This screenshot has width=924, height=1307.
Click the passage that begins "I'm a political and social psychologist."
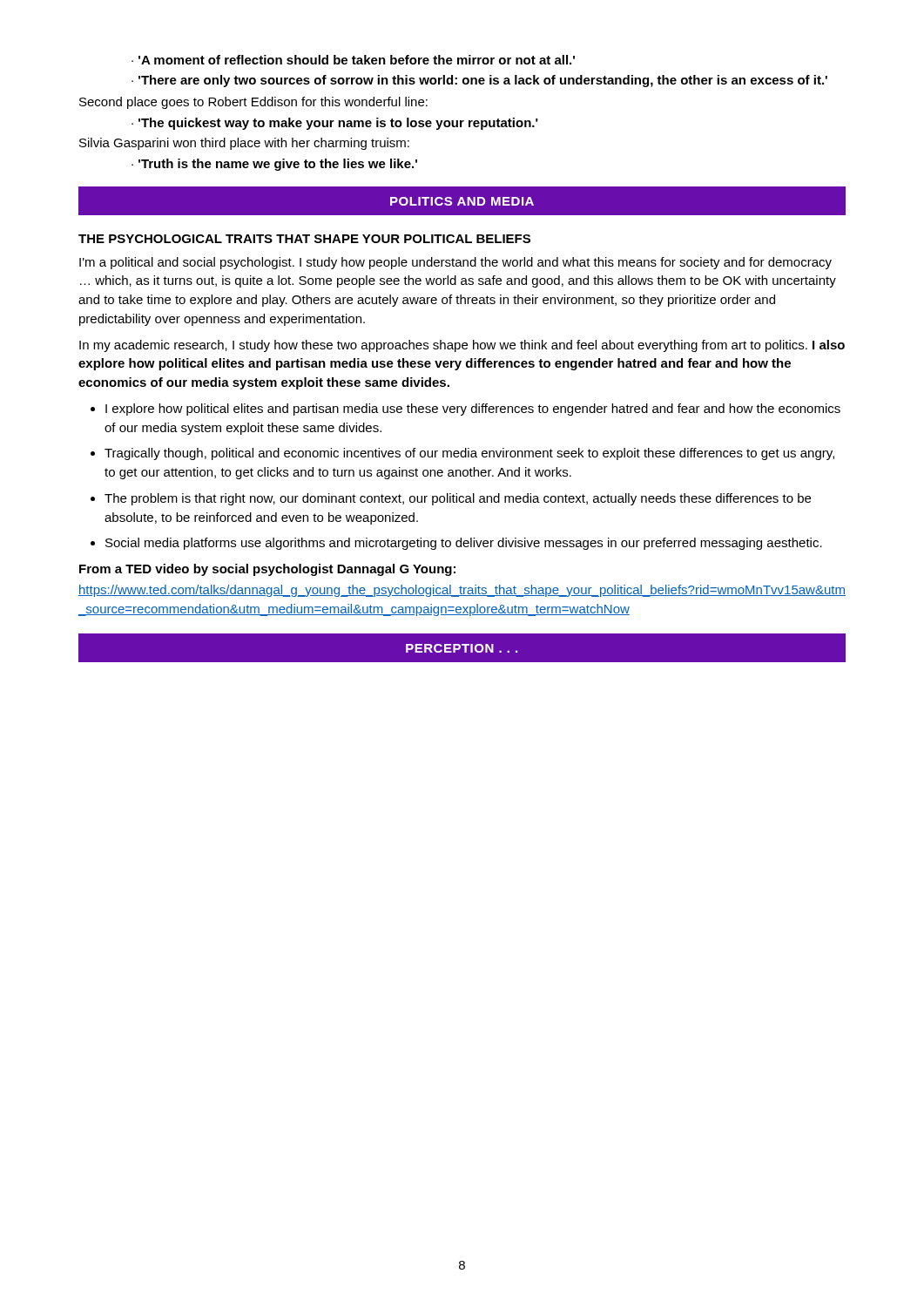click(x=457, y=290)
